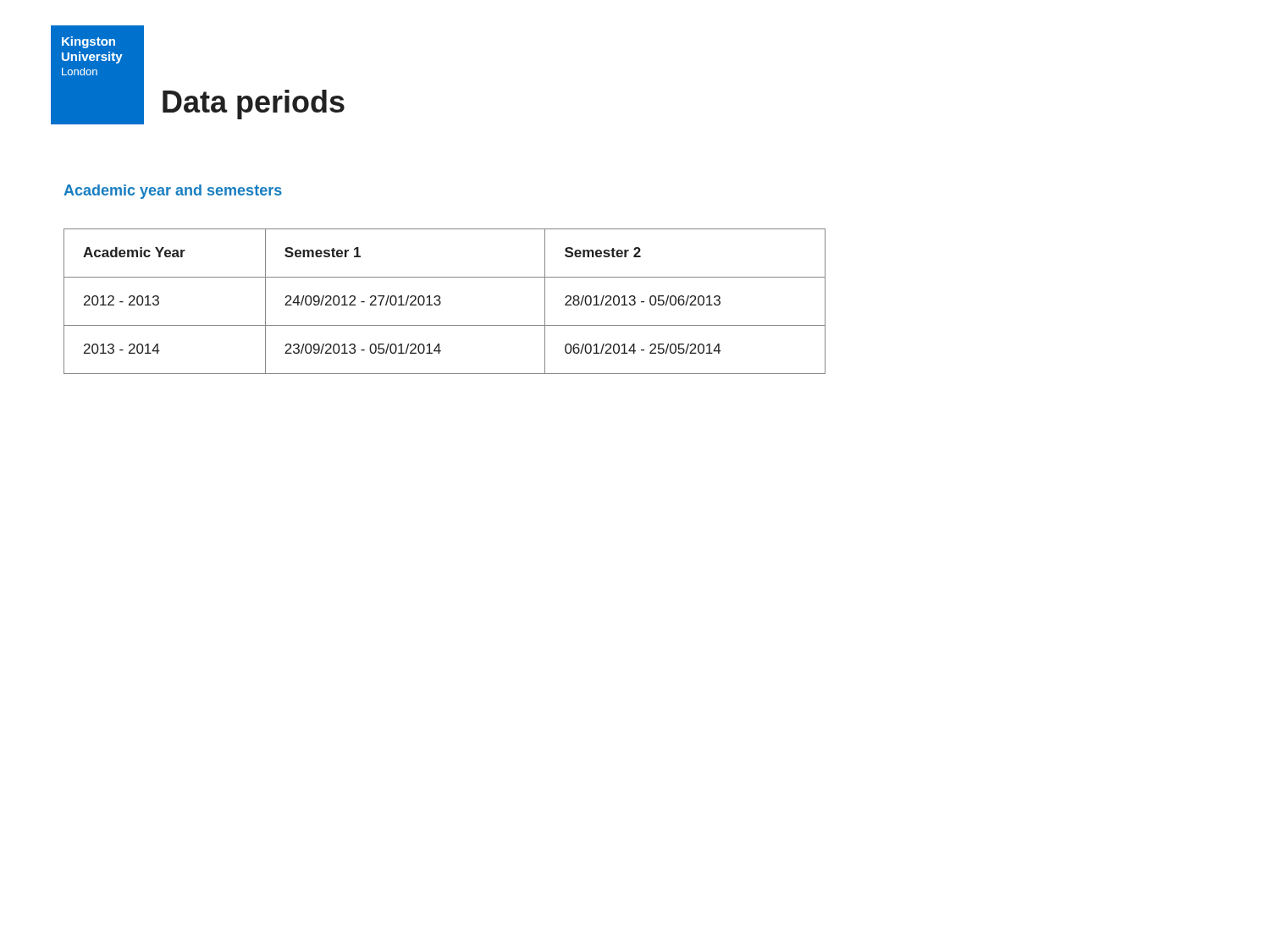Locate the section header that reads "Academic year and"
Image resolution: width=1270 pixels, height=952 pixels.
[x=173, y=190]
